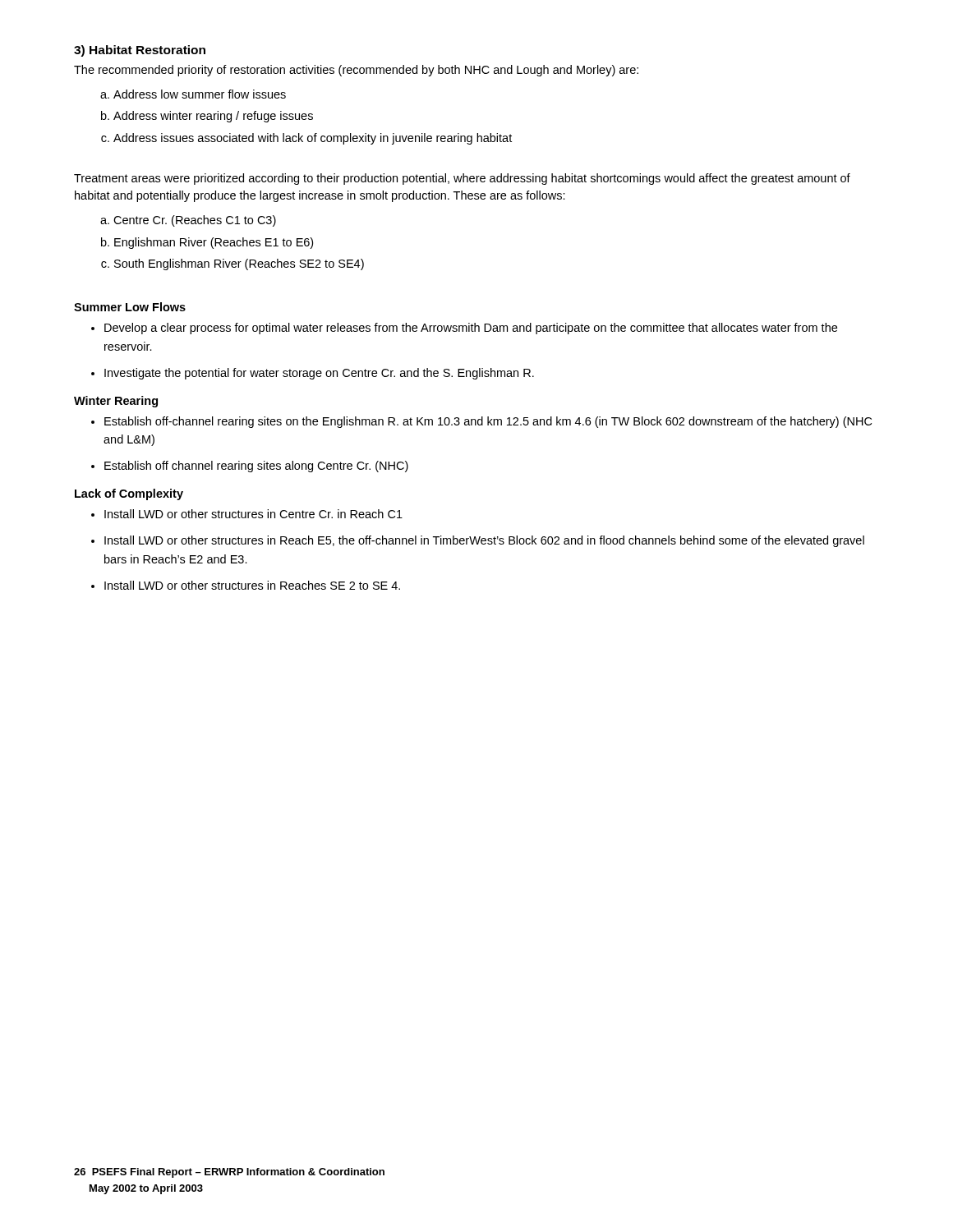Image resolution: width=953 pixels, height=1232 pixels.
Task: Navigate to the passage starting "Address winter rearing / refuge issues"
Action: [x=213, y=116]
